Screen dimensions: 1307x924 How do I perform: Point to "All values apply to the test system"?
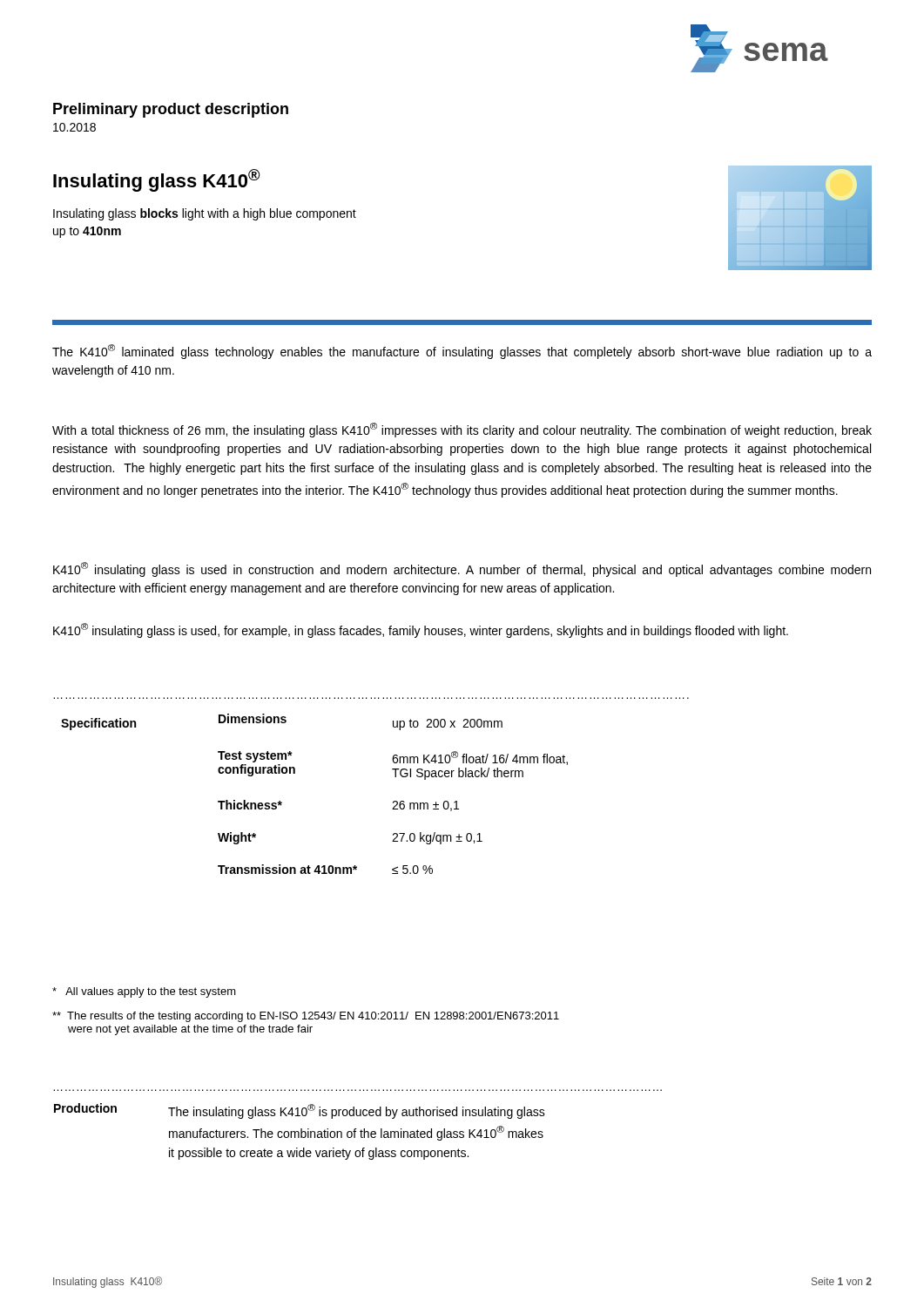tap(144, 991)
